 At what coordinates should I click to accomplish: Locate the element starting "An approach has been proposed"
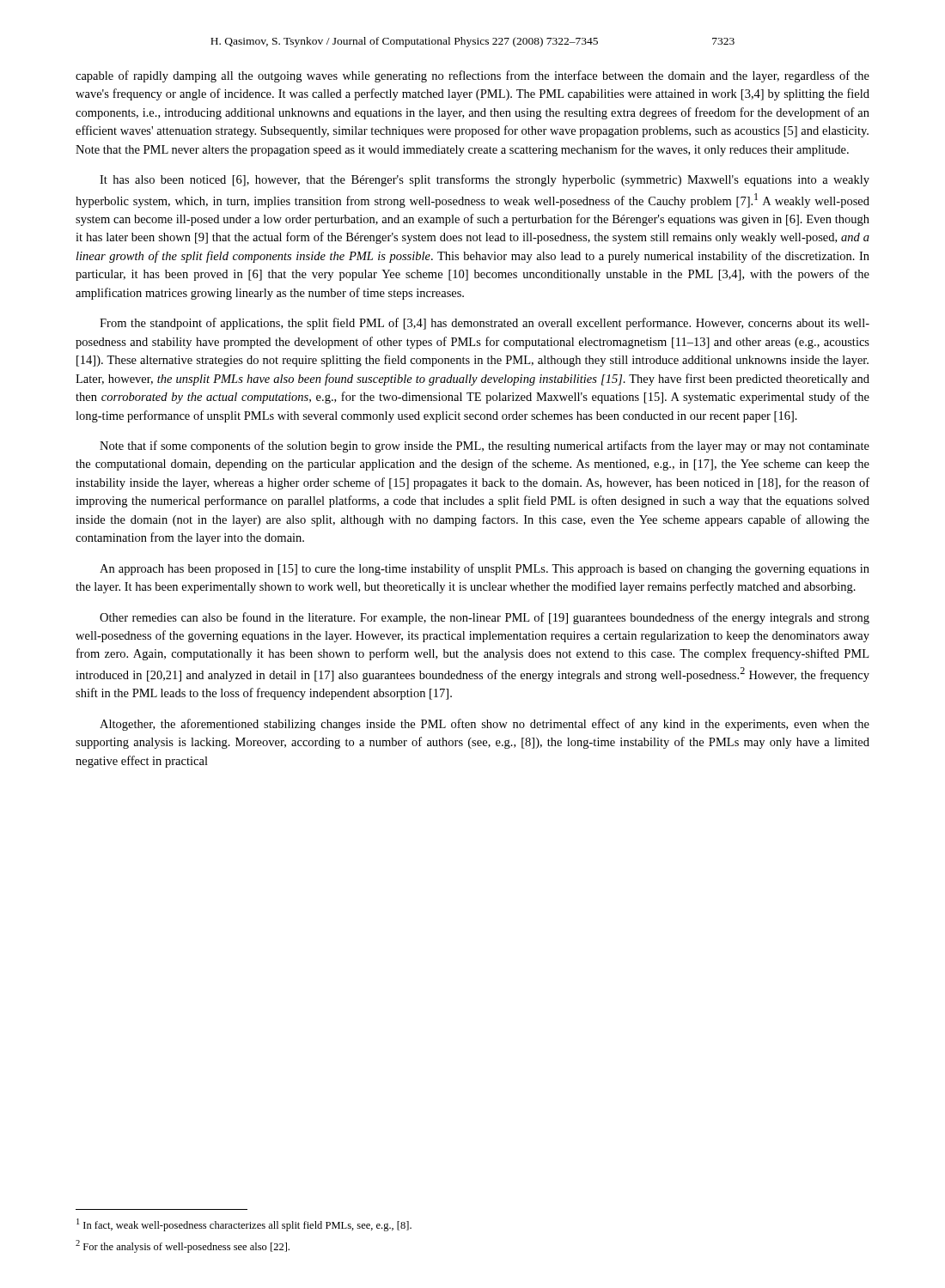(x=472, y=578)
